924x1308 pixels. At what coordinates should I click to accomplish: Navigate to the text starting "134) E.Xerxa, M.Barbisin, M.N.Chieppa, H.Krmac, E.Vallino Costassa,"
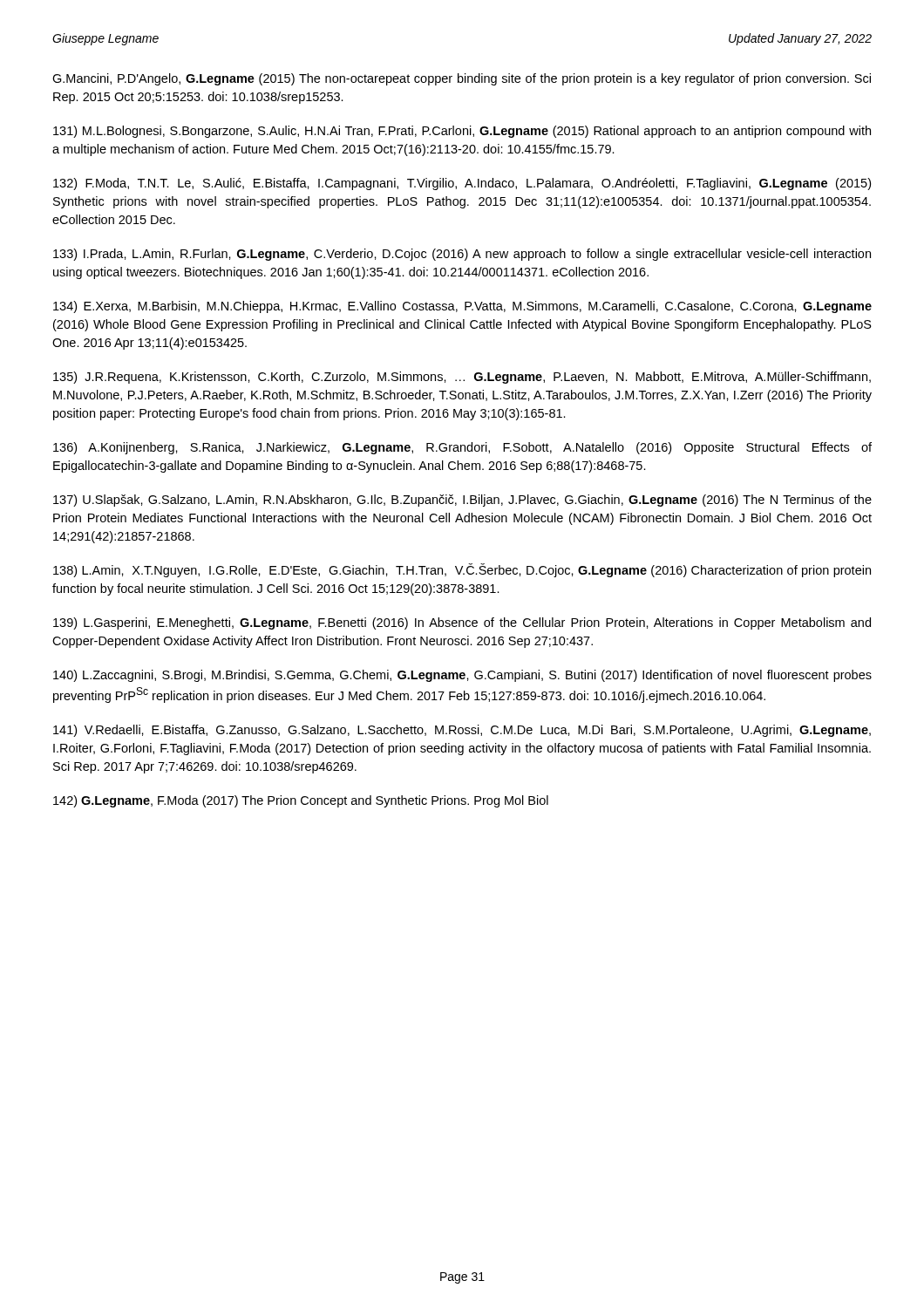462,325
